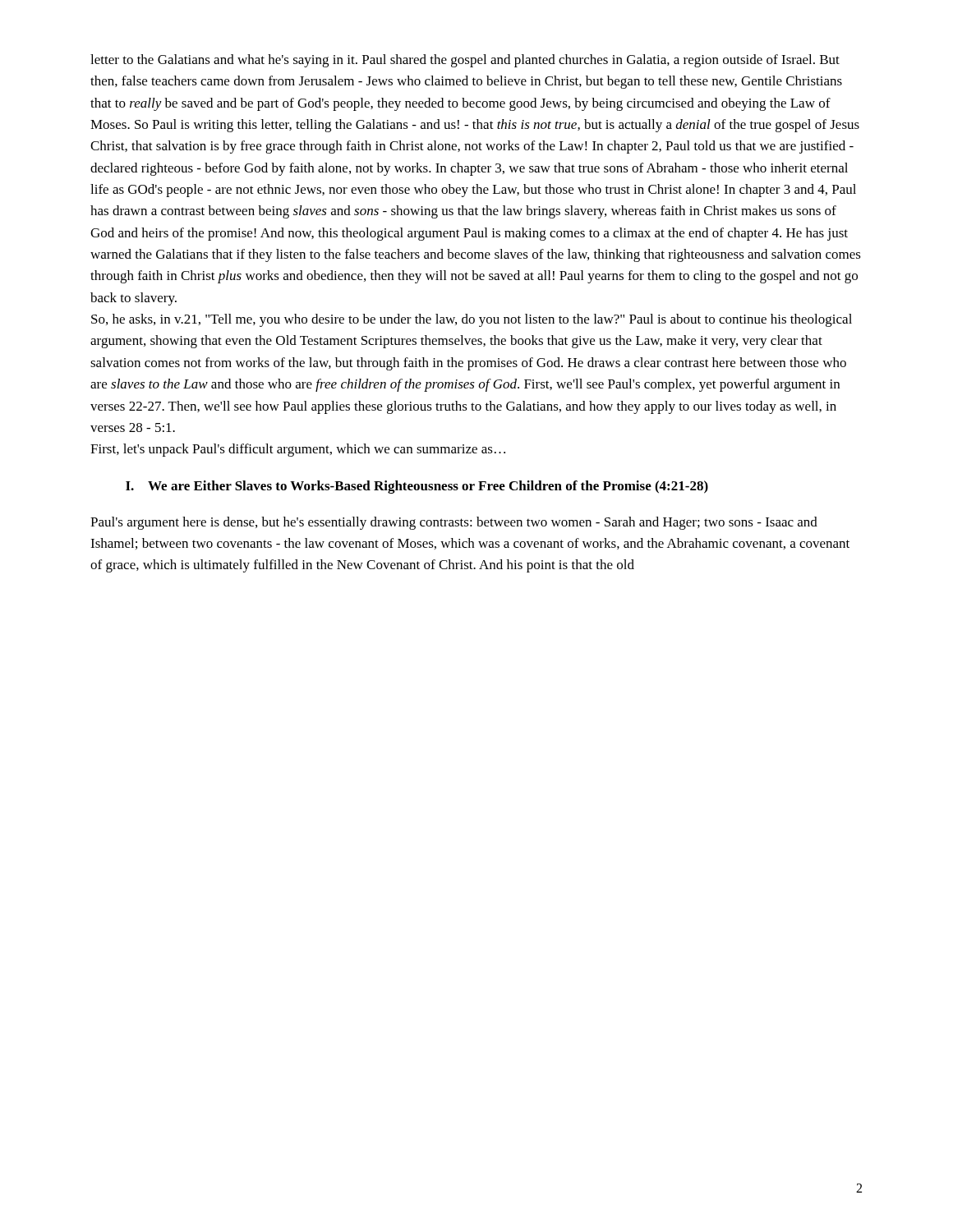
Task: Locate the text block with the text "letter to the Galatians and what"
Action: point(476,179)
